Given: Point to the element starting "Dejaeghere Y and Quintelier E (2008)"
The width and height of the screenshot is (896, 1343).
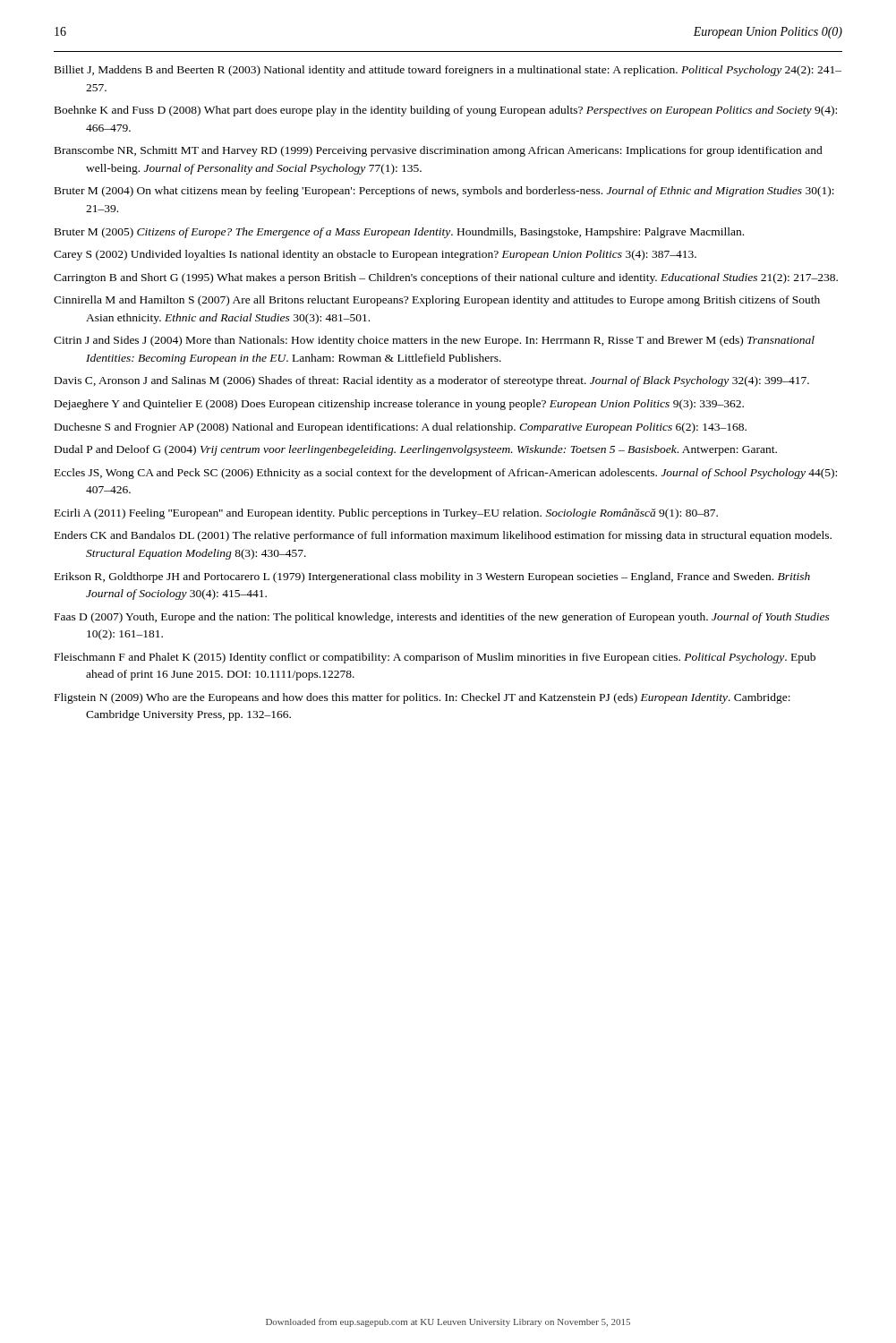Looking at the screenshot, I should (x=399, y=403).
